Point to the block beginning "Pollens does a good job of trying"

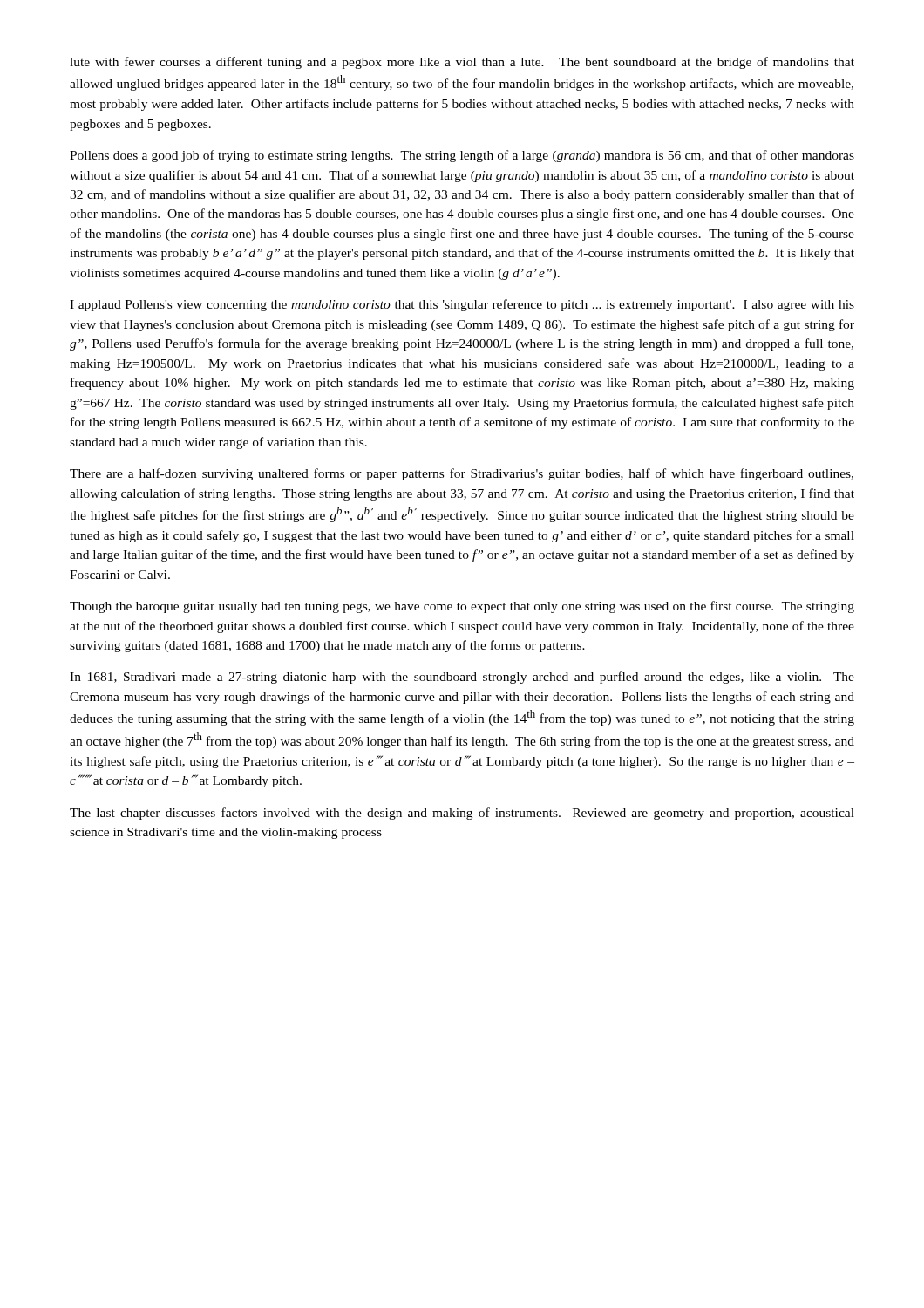pyautogui.click(x=462, y=214)
